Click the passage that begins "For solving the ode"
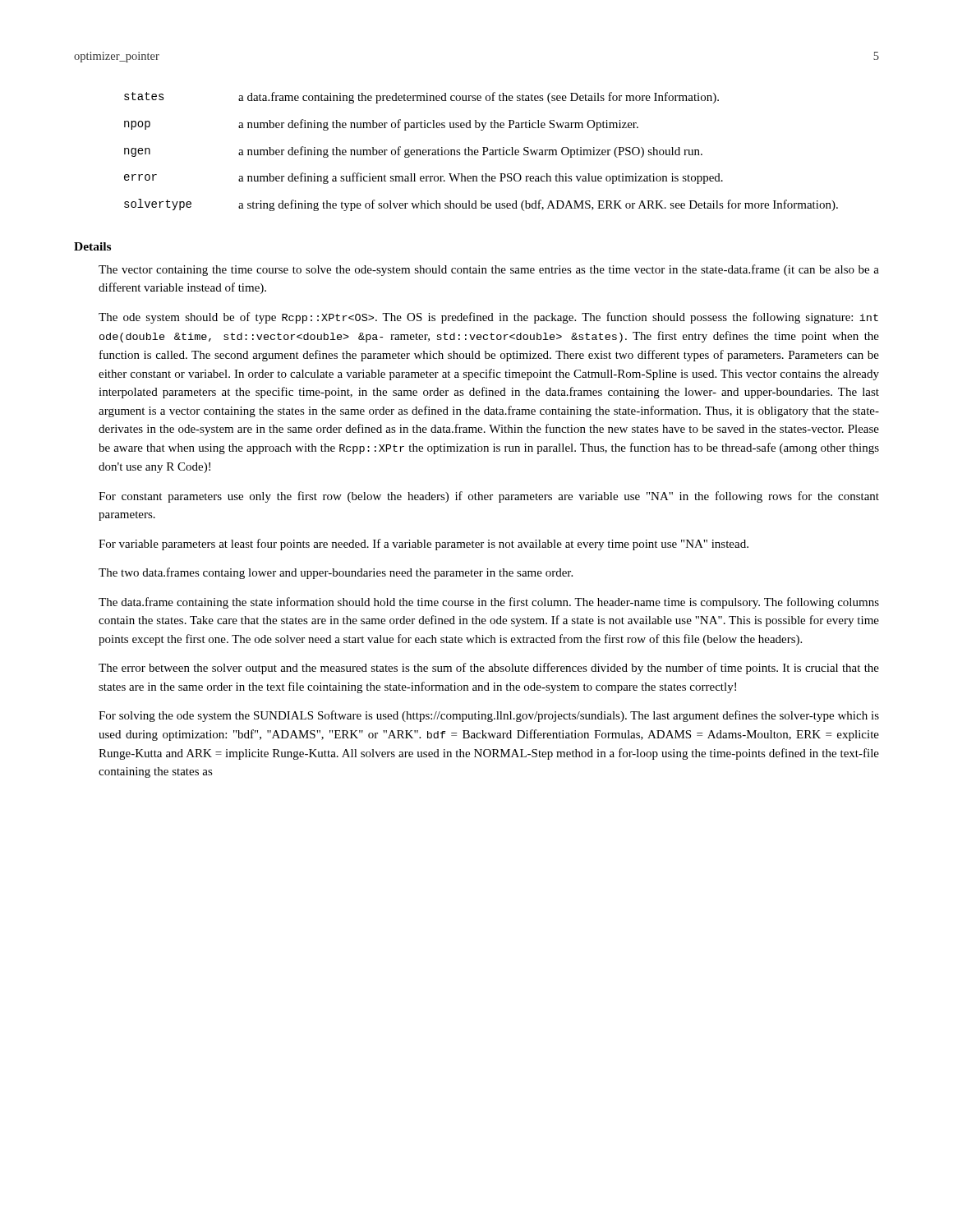This screenshot has height=1232, width=953. 489,744
